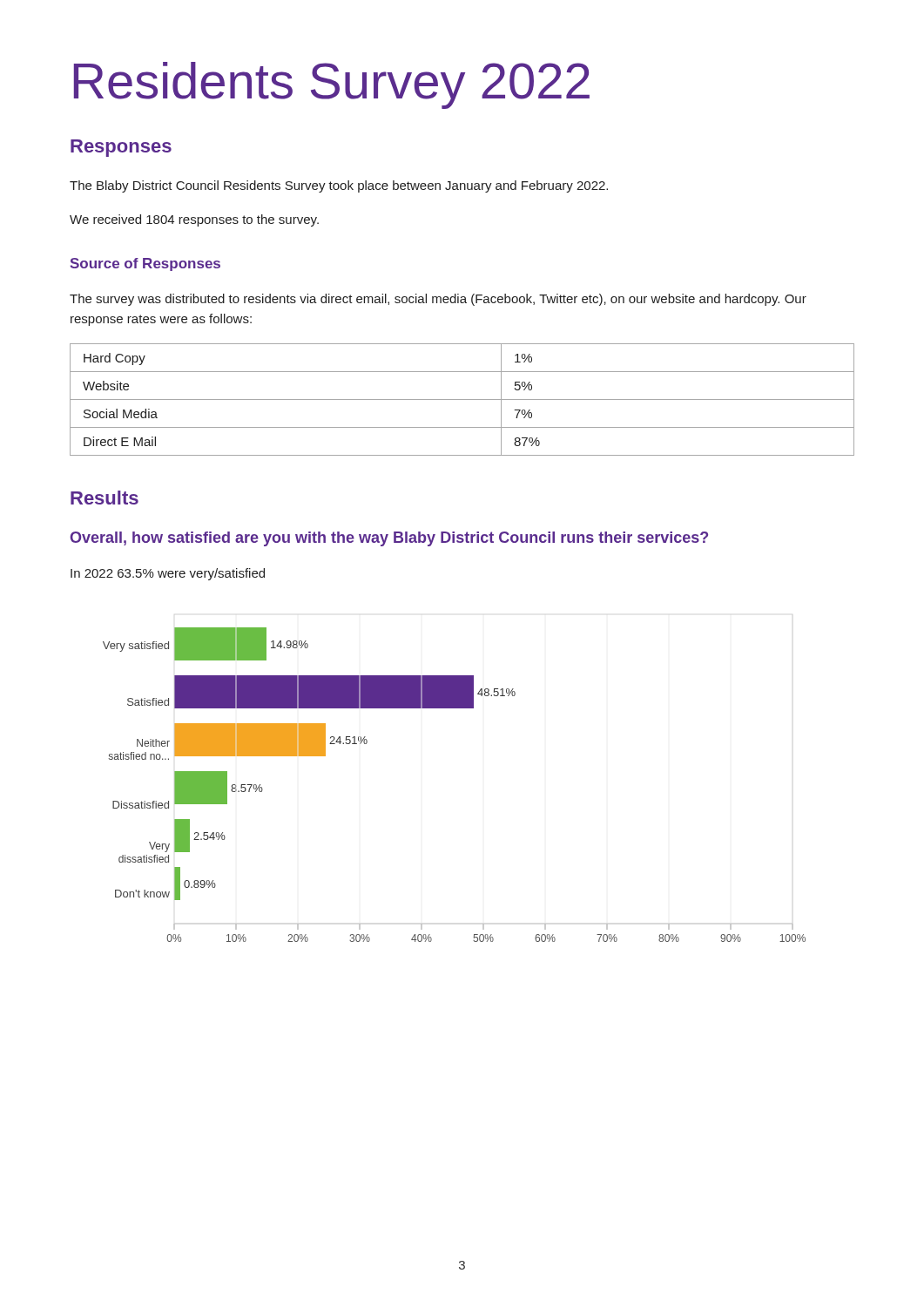Click where it says "Source of Responses"
The height and width of the screenshot is (1307, 924).
[x=145, y=264]
